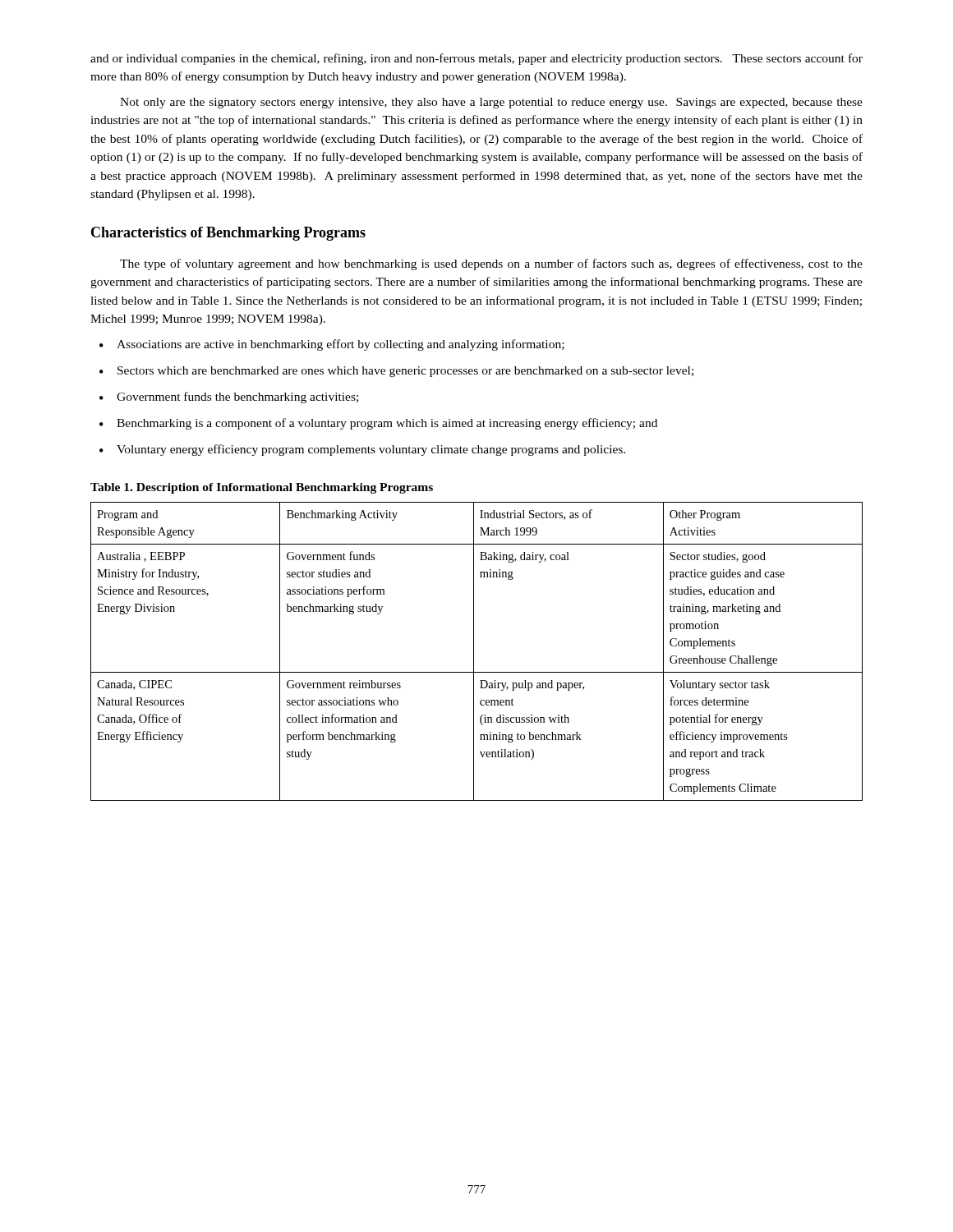Screen dimensions: 1232x953
Task: Locate the text starting "• Government funds the benchmarking activities;"
Action: coord(229,398)
